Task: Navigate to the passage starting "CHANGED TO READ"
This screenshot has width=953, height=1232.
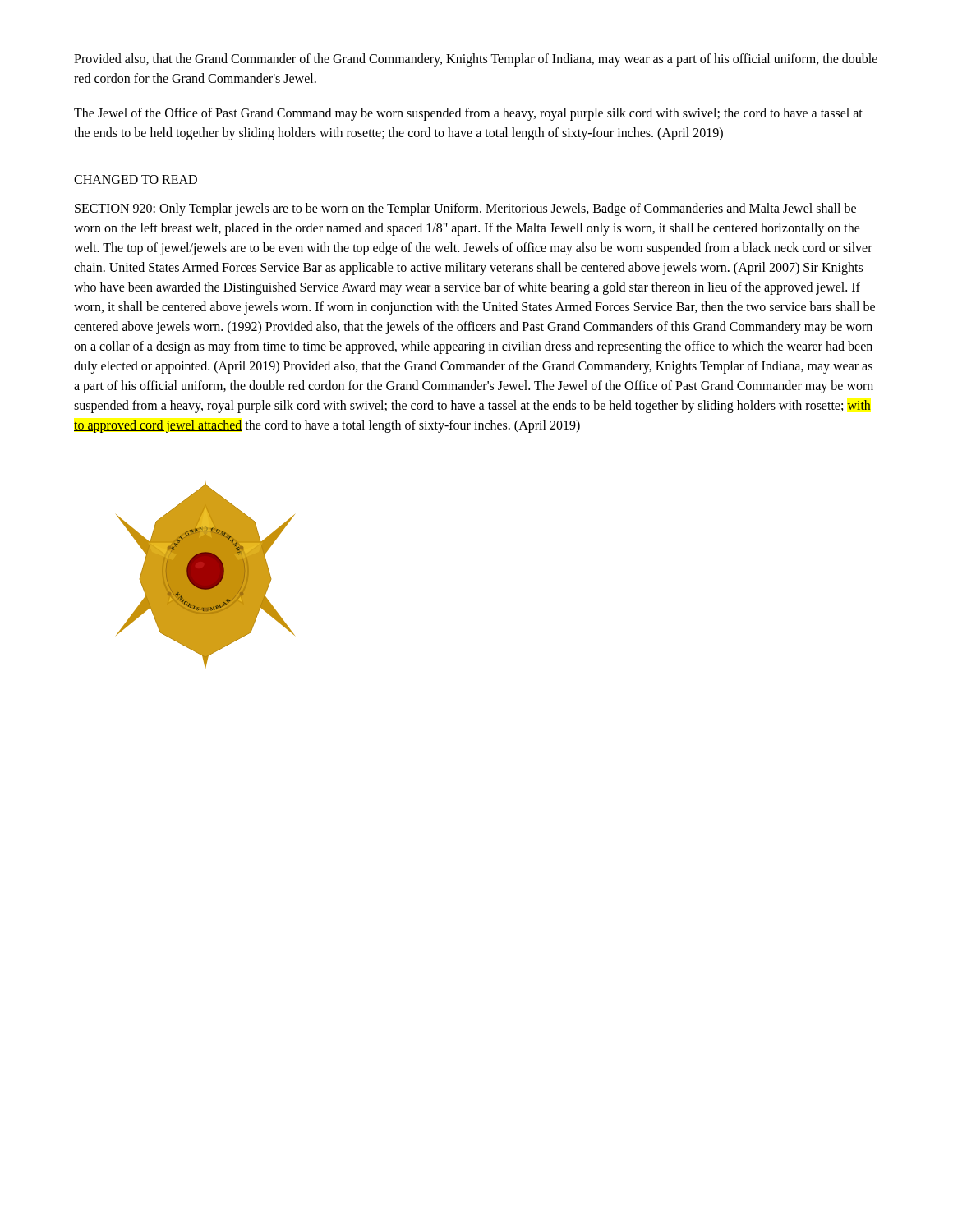Action: (x=136, y=179)
